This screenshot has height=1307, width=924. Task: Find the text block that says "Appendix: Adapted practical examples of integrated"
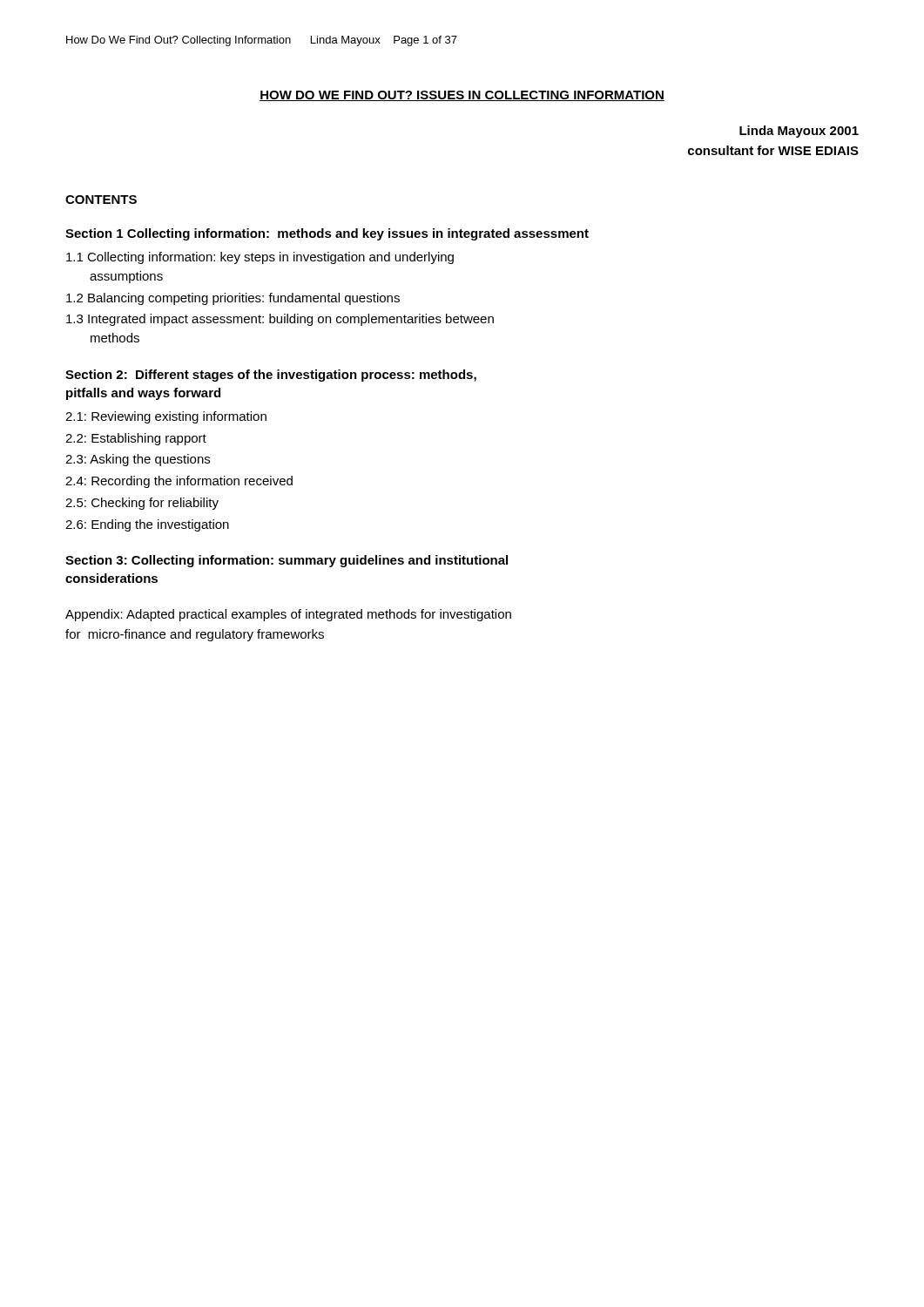coord(289,624)
